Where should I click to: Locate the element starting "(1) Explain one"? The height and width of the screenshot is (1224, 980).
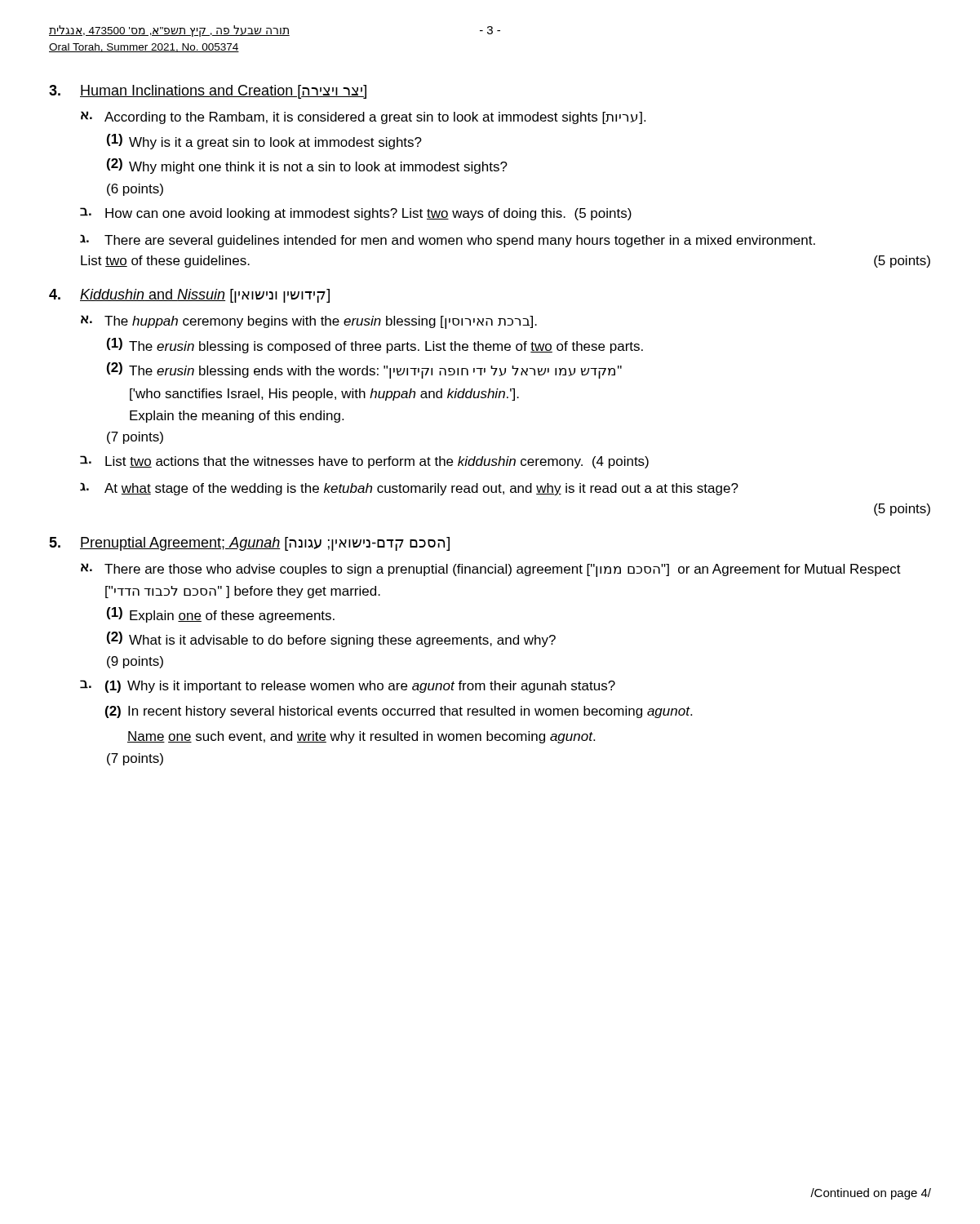(221, 615)
